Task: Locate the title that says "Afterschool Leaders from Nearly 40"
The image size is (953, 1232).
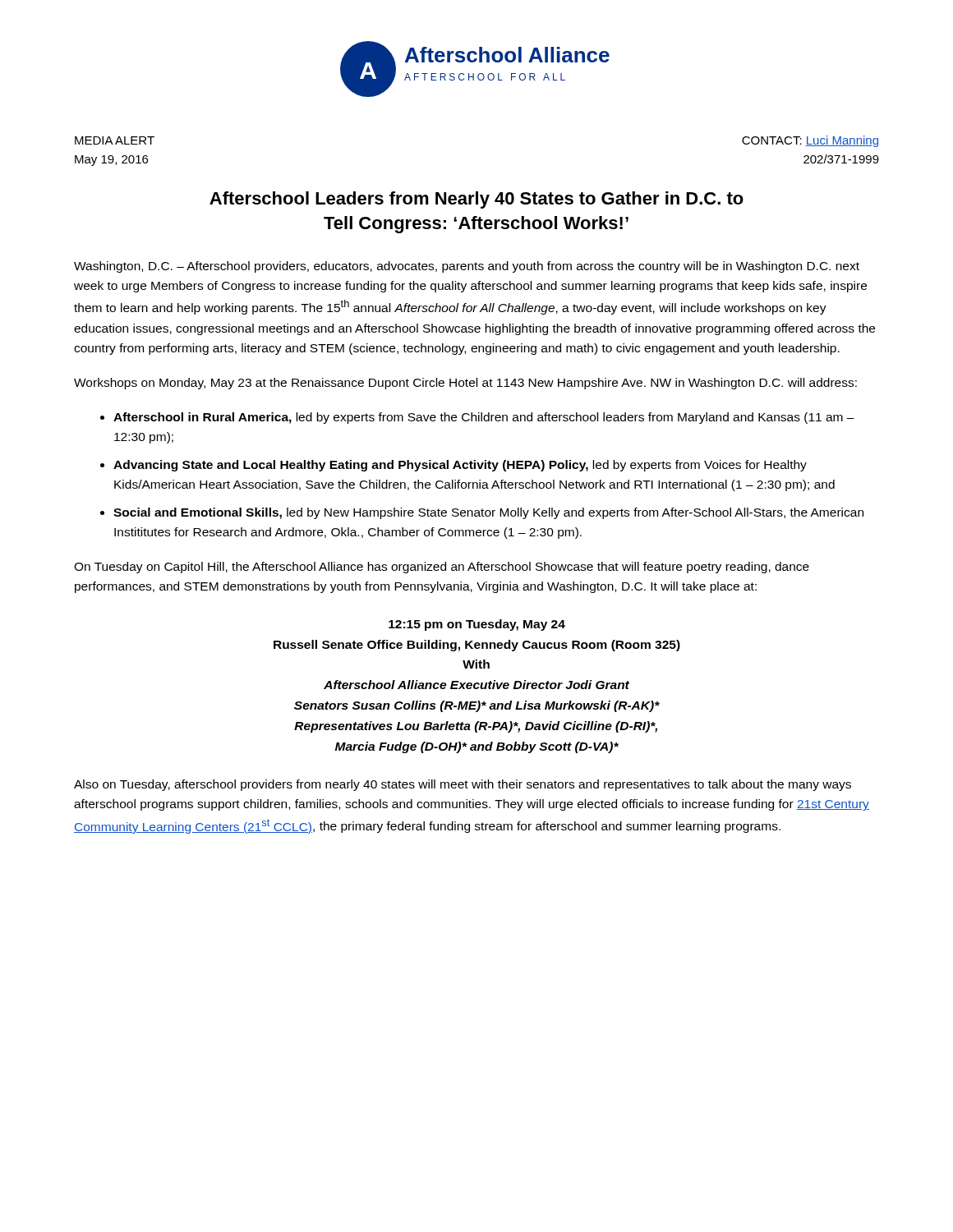Action: click(x=476, y=211)
